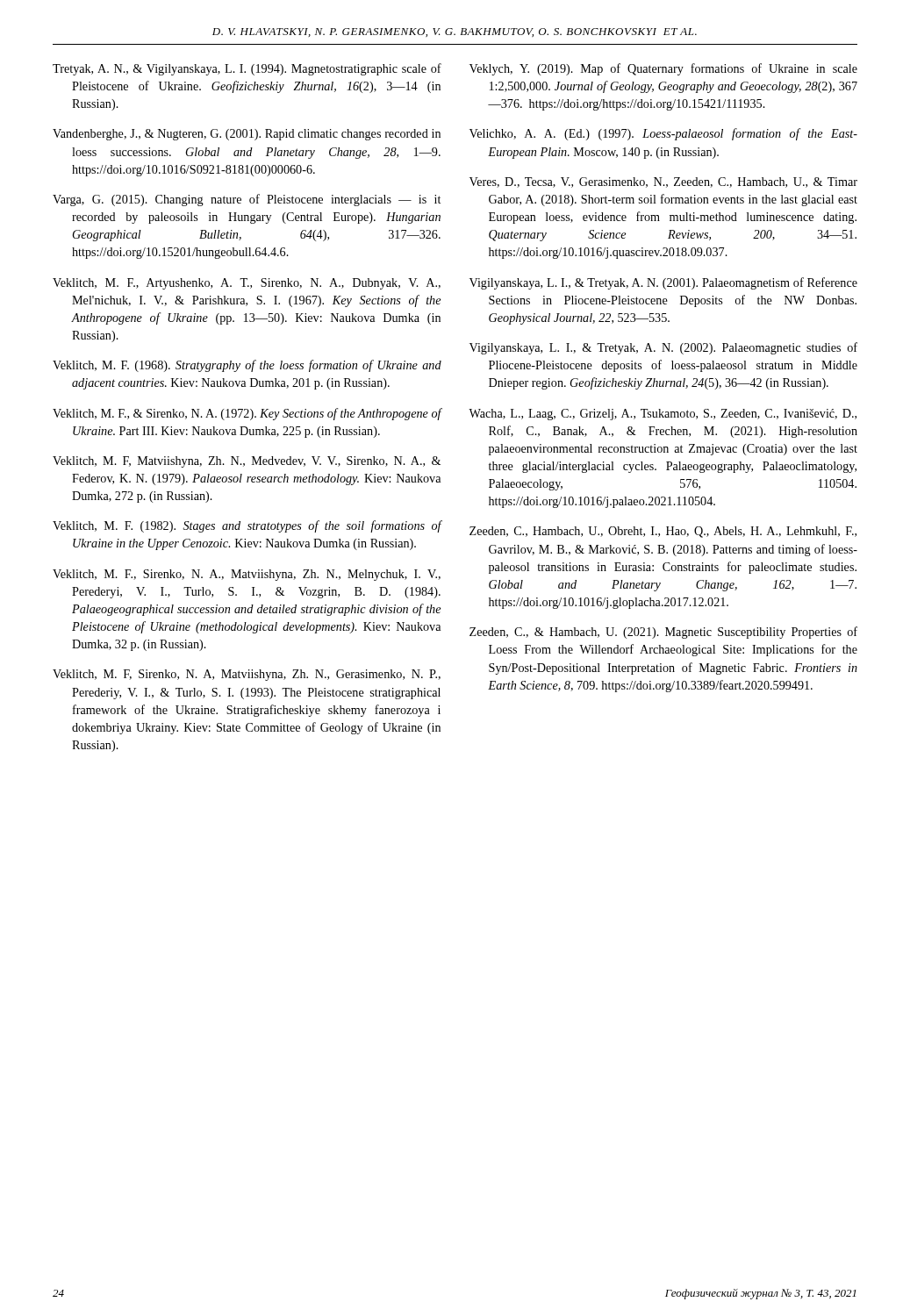Find the block on this page that starts "Vigilyanskaya, L. I., & Tretyak, A. N. (2002)."

663,365
